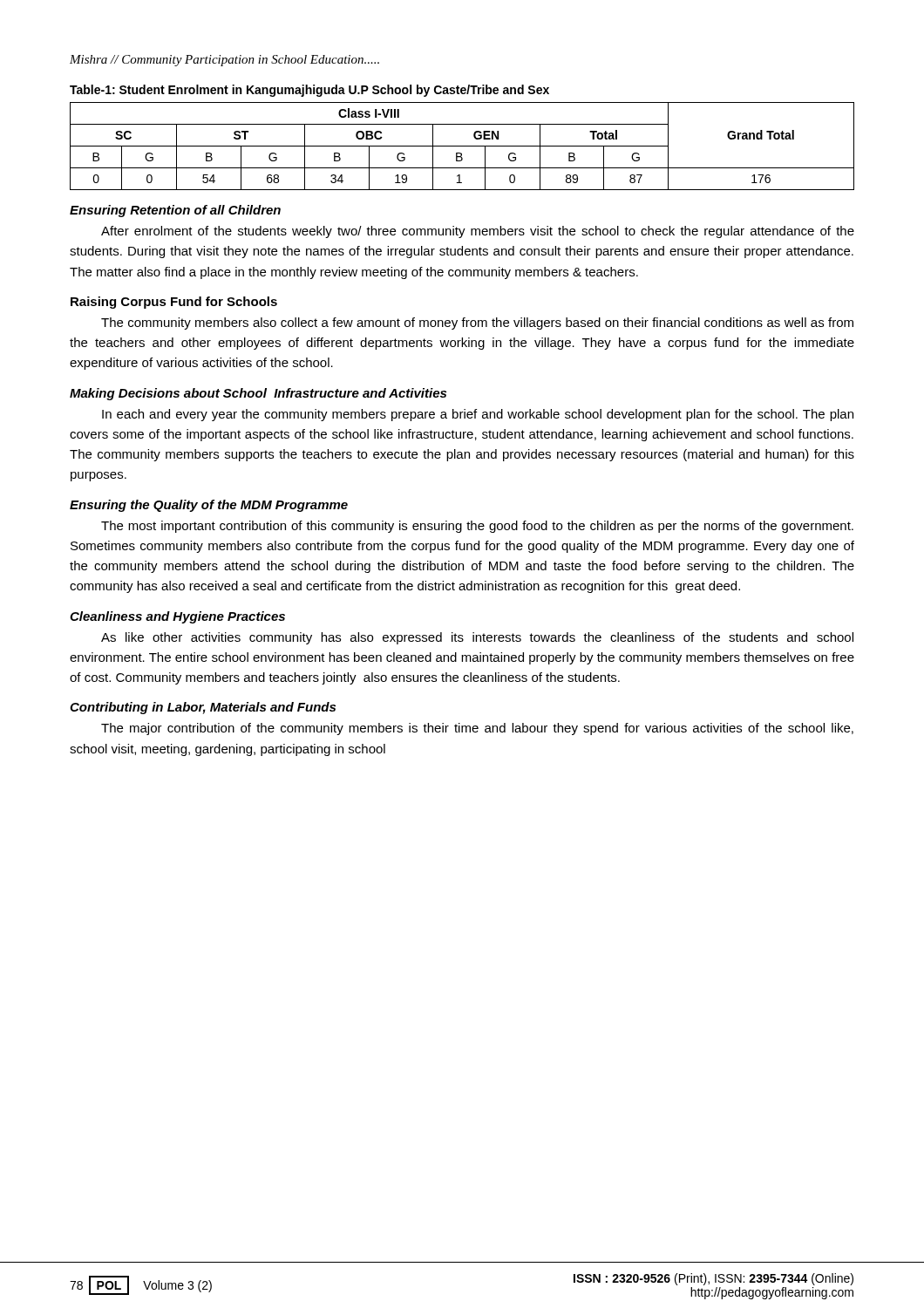The width and height of the screenshot is (924, 1308).
Task: Find the text block starting "Contributing in Labor, Materials and Funds"
Action: pos(203,707)
